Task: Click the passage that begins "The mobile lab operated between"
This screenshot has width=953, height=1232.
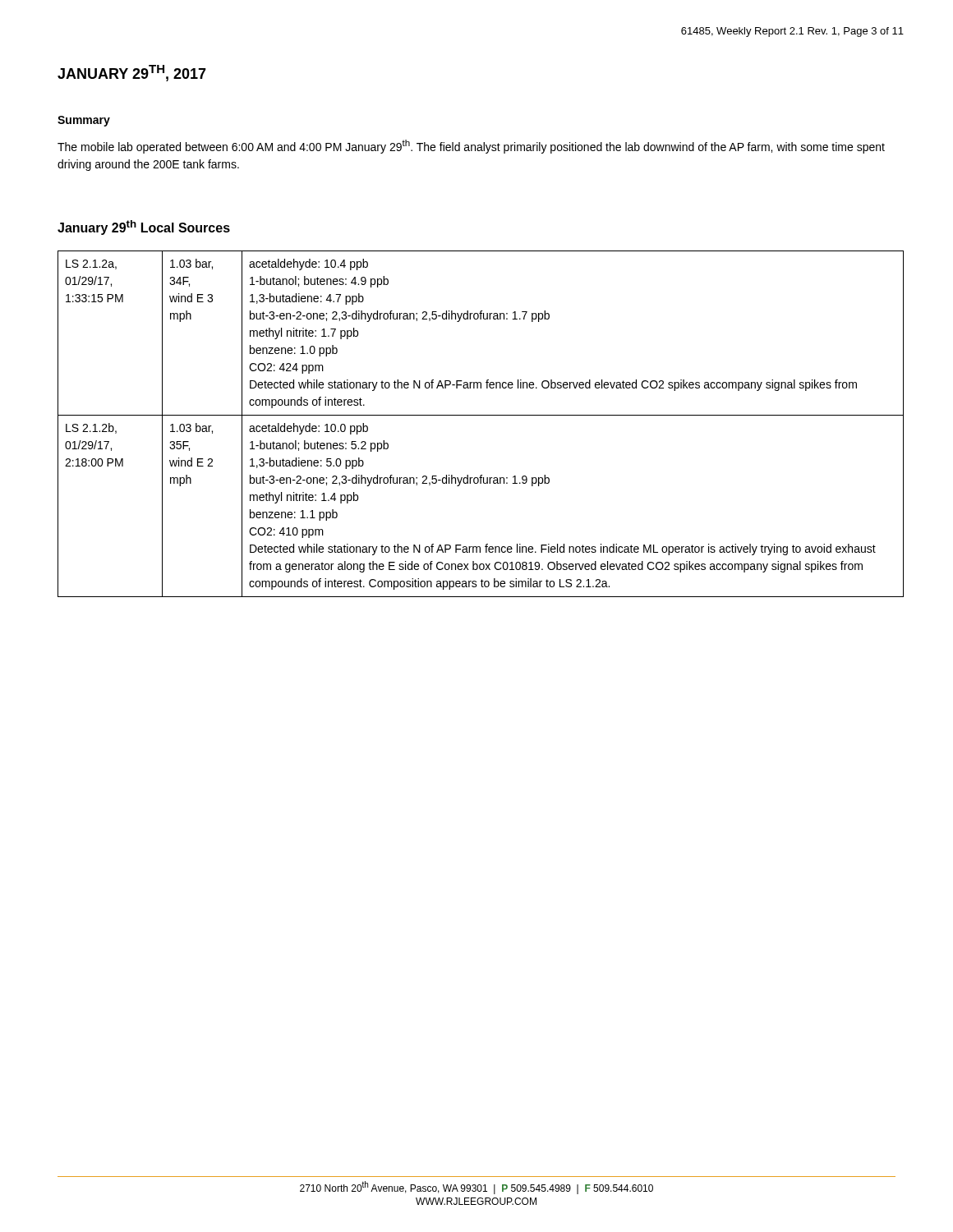Action: [471, 154]
